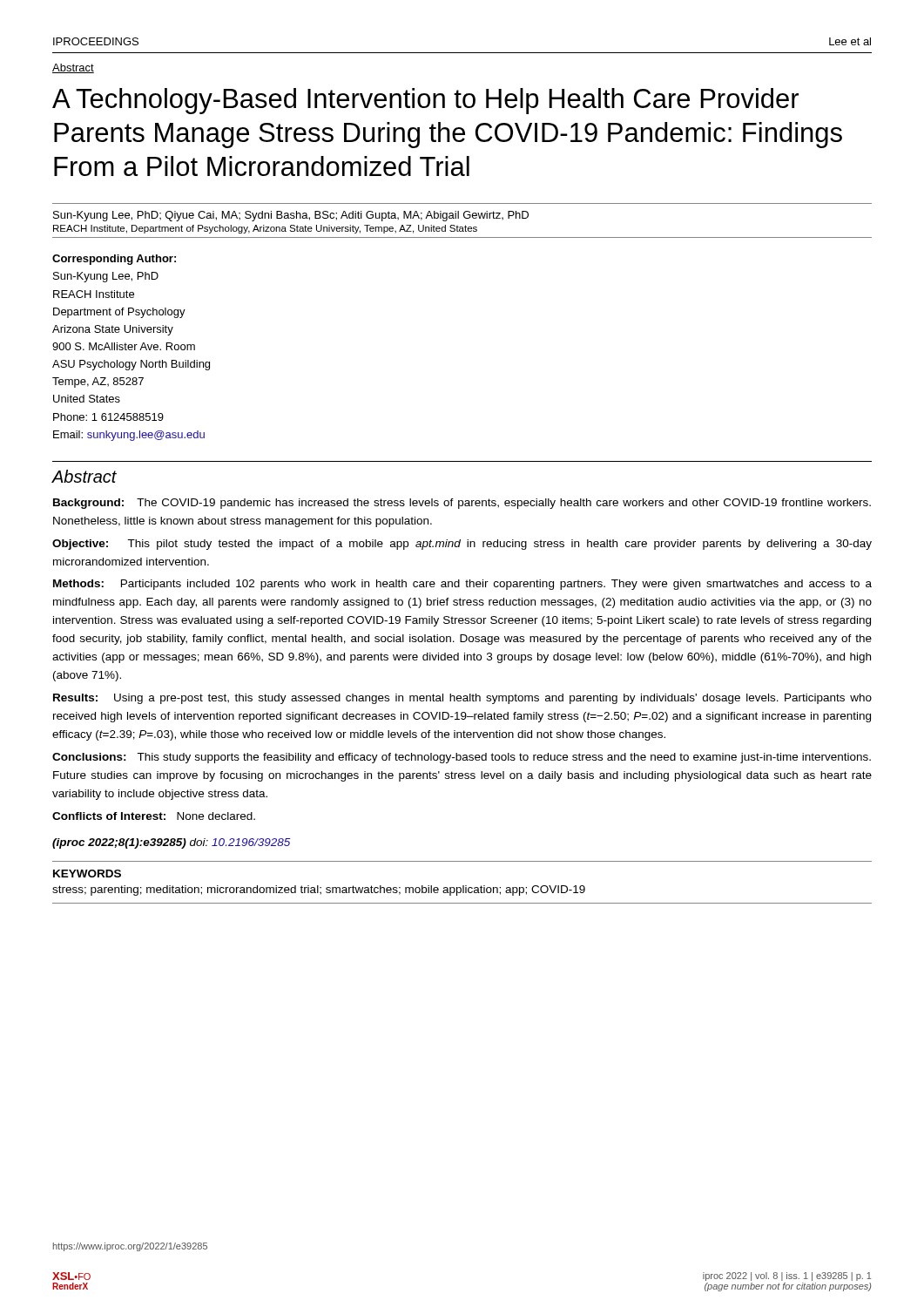Find the block on this page that starts "KEYWORDS stress; parenting; meditation; microrandomized trial; smartwatches;"
This screenshot has height=1307, width=924.
(x=462, y=882)
